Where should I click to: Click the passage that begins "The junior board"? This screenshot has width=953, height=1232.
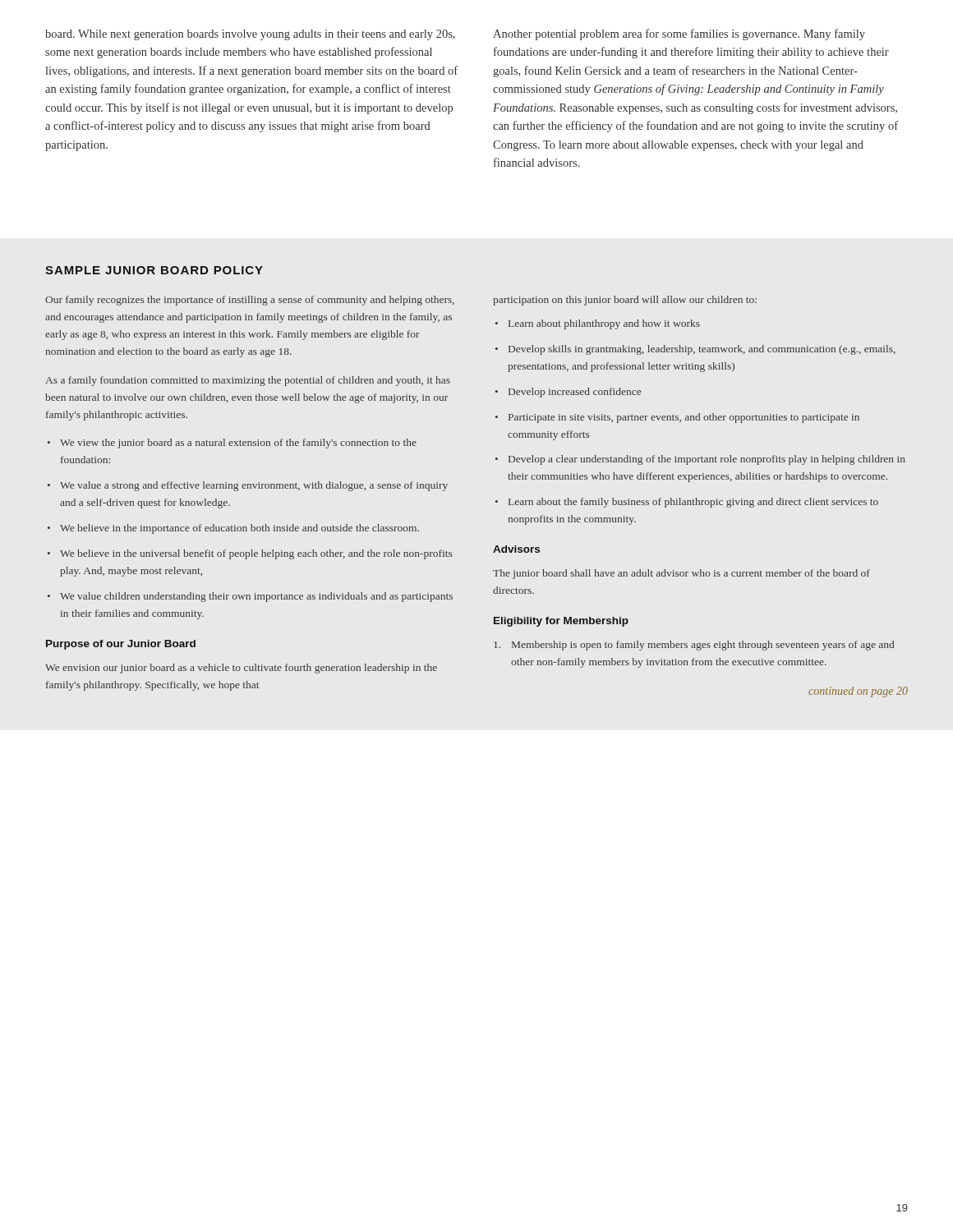click(700, 582)
